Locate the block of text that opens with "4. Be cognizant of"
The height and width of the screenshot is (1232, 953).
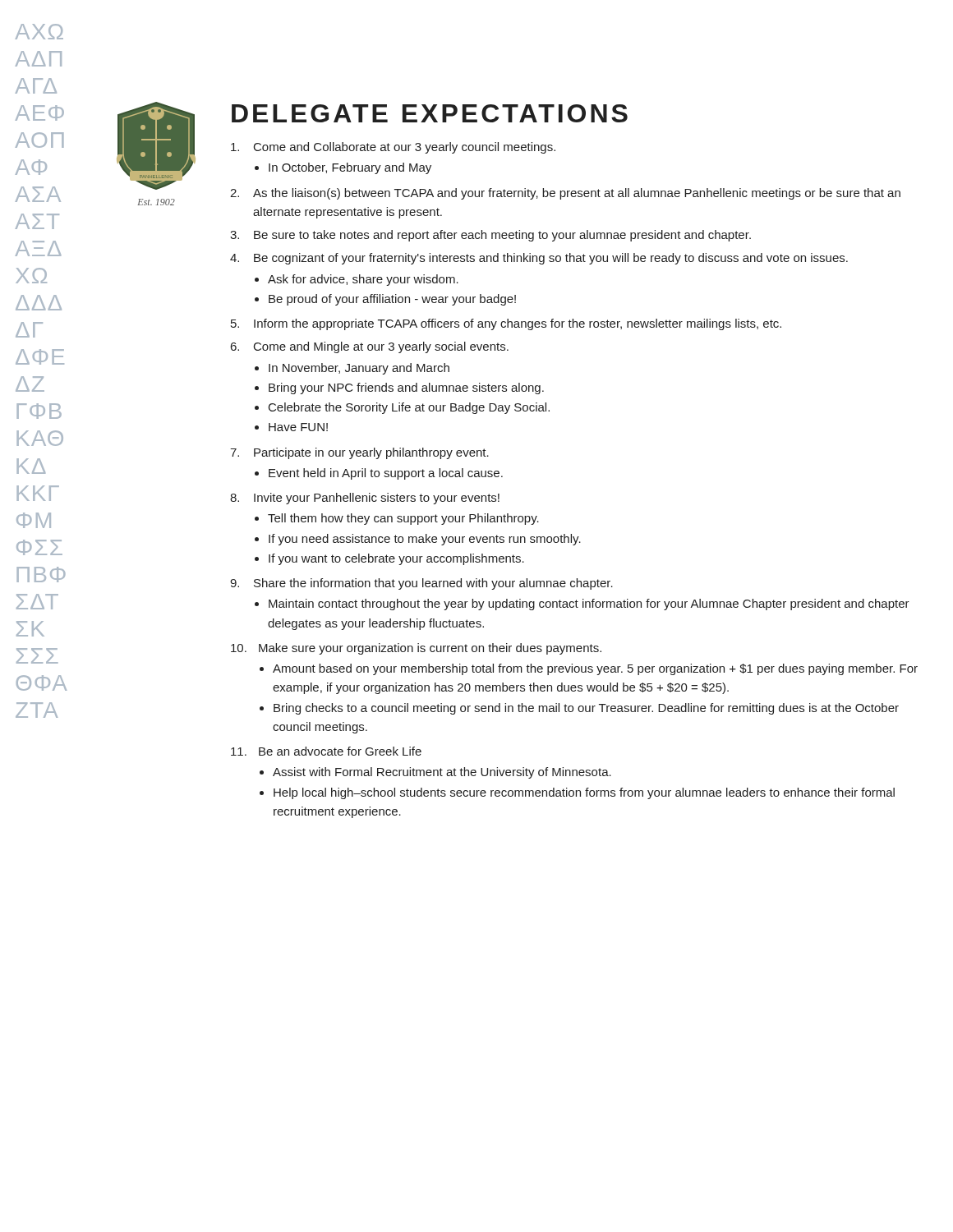coord(539,259)
